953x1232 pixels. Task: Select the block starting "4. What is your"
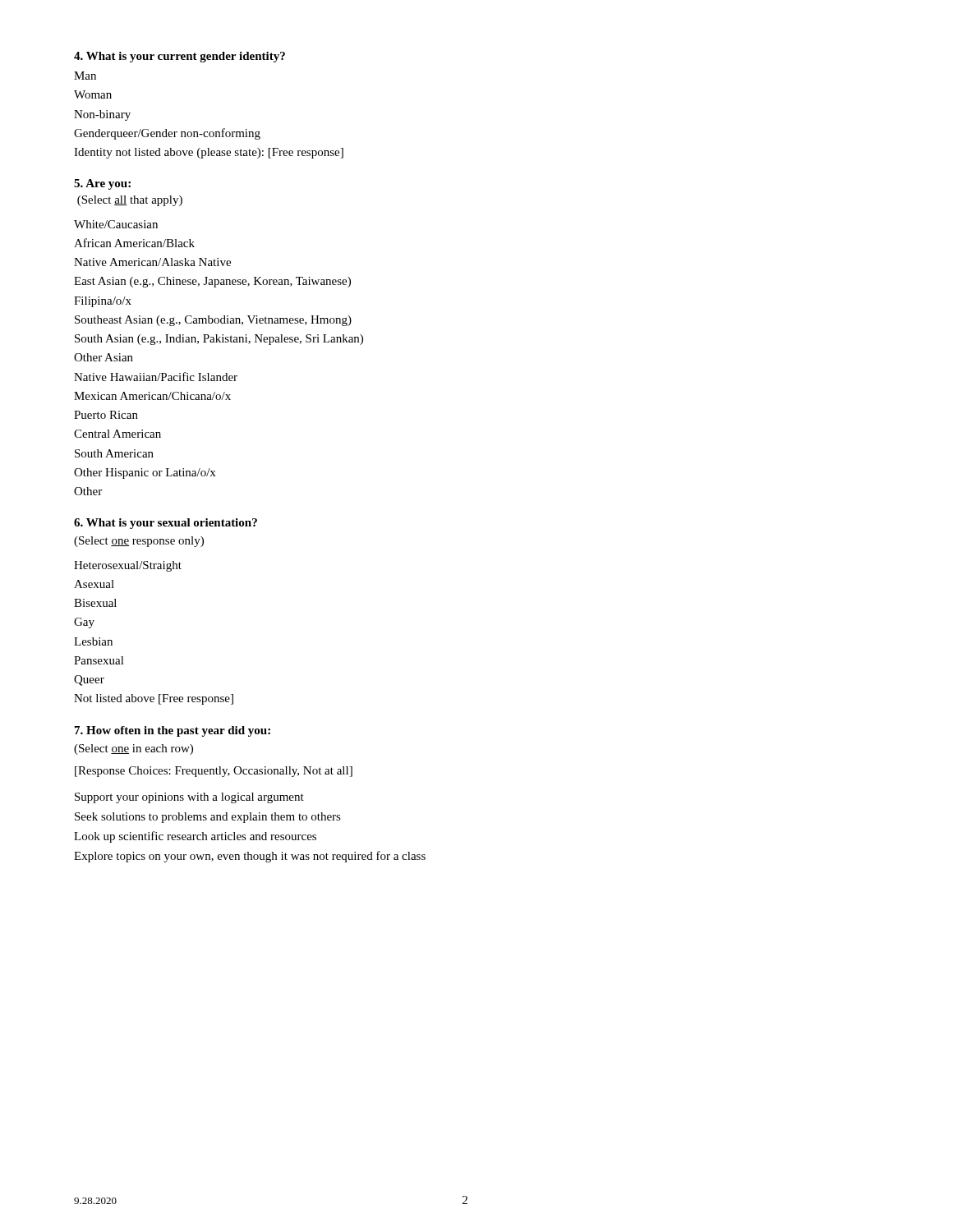pos(180,56)
